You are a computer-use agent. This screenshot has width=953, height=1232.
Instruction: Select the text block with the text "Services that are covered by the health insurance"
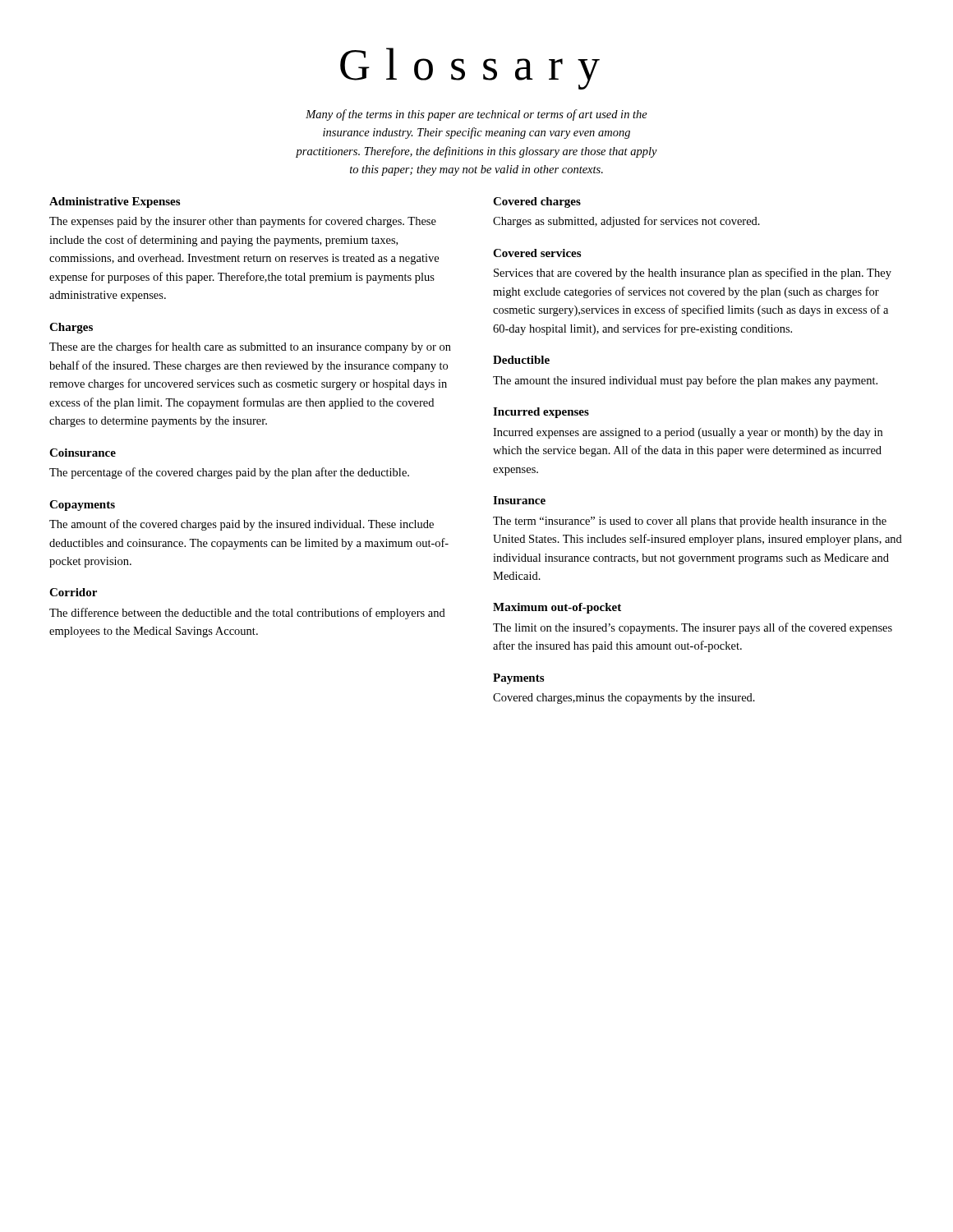[x=692, y=301]
